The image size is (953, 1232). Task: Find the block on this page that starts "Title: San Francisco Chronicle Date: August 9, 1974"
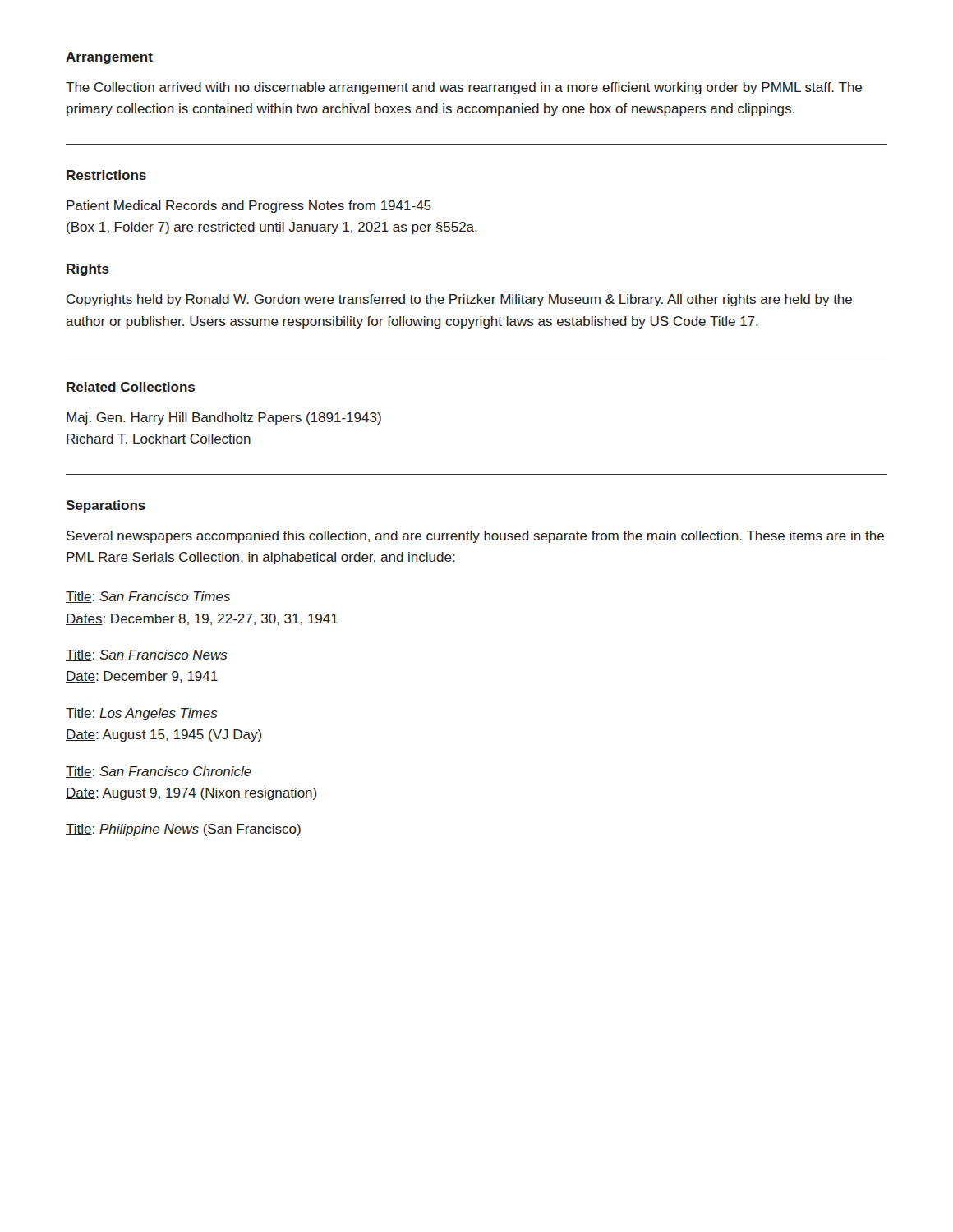192,782
